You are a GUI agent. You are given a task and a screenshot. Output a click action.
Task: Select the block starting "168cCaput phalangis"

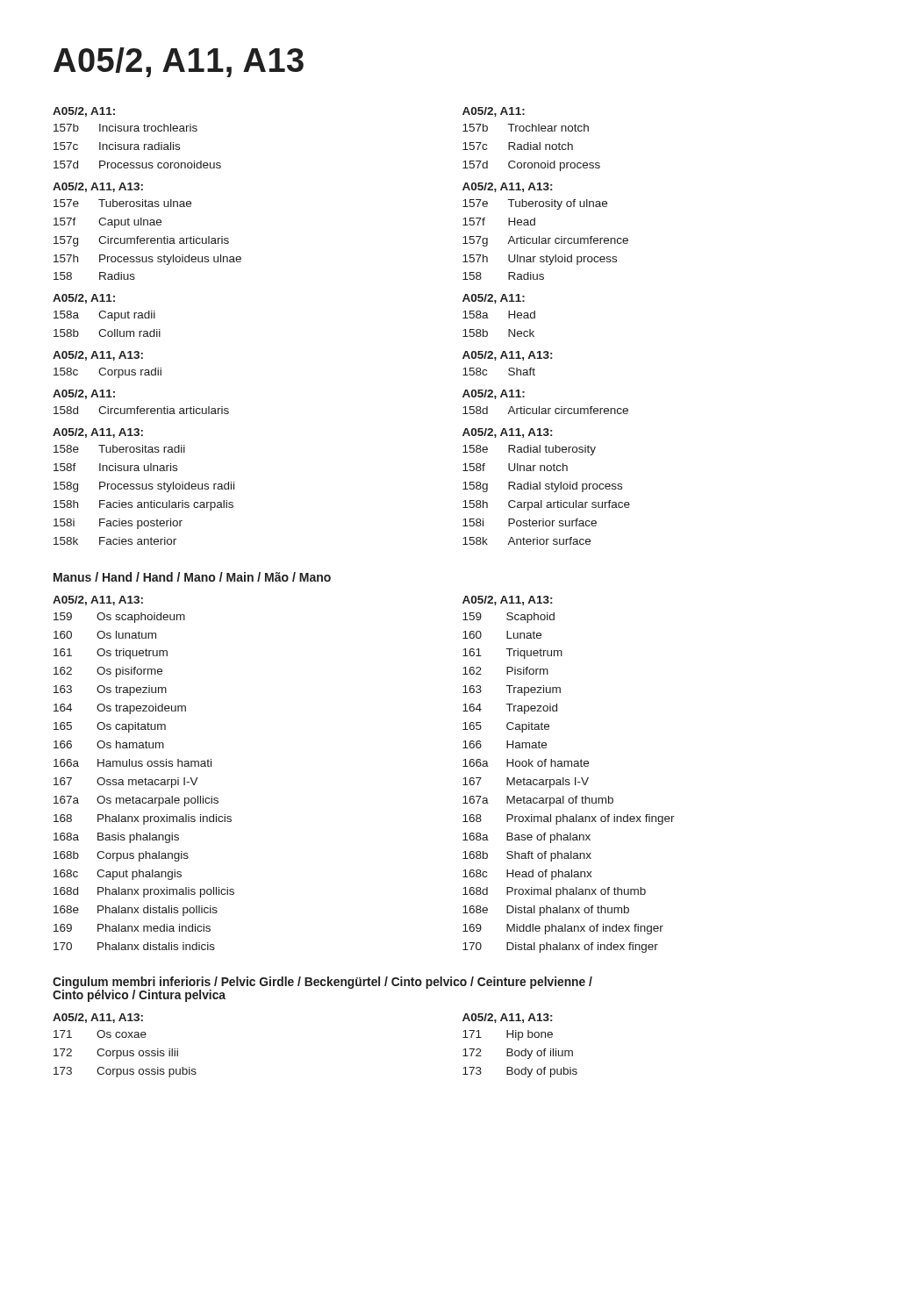pos(117,874)
